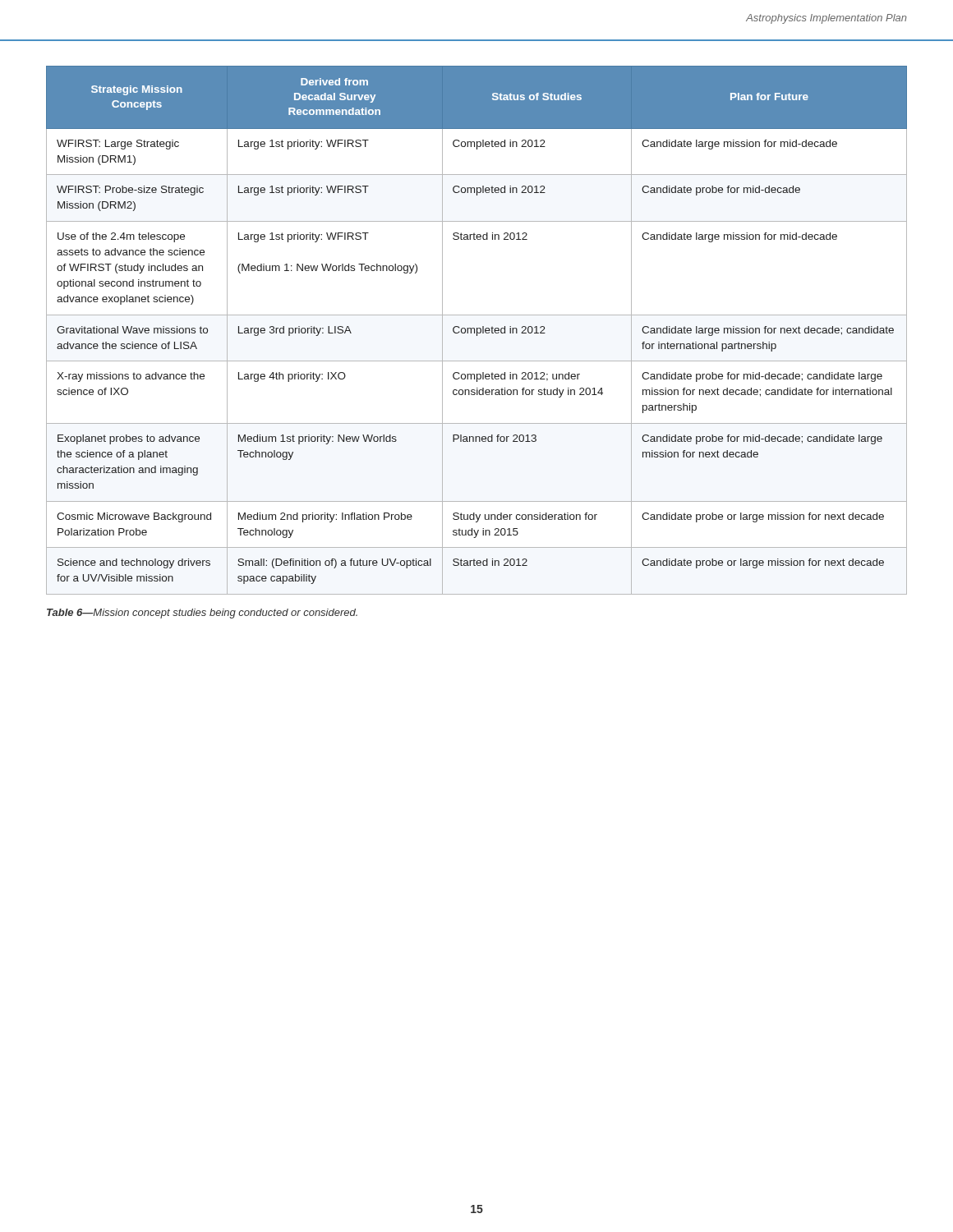Locate the text "Table 6—Mission concept studies being conducted or considered."

point(202,613)
